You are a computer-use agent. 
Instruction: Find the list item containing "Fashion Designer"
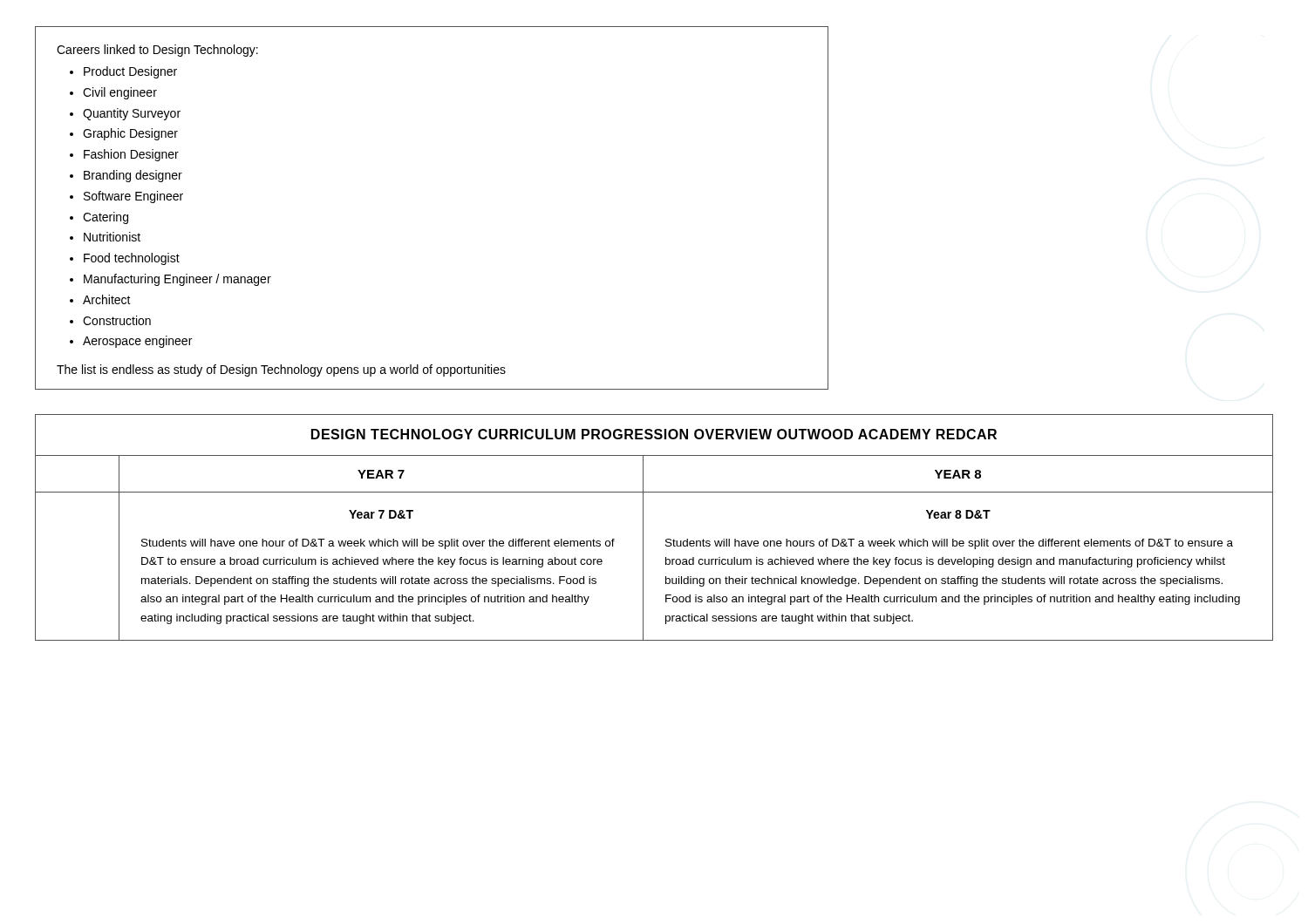click(131, 154)
